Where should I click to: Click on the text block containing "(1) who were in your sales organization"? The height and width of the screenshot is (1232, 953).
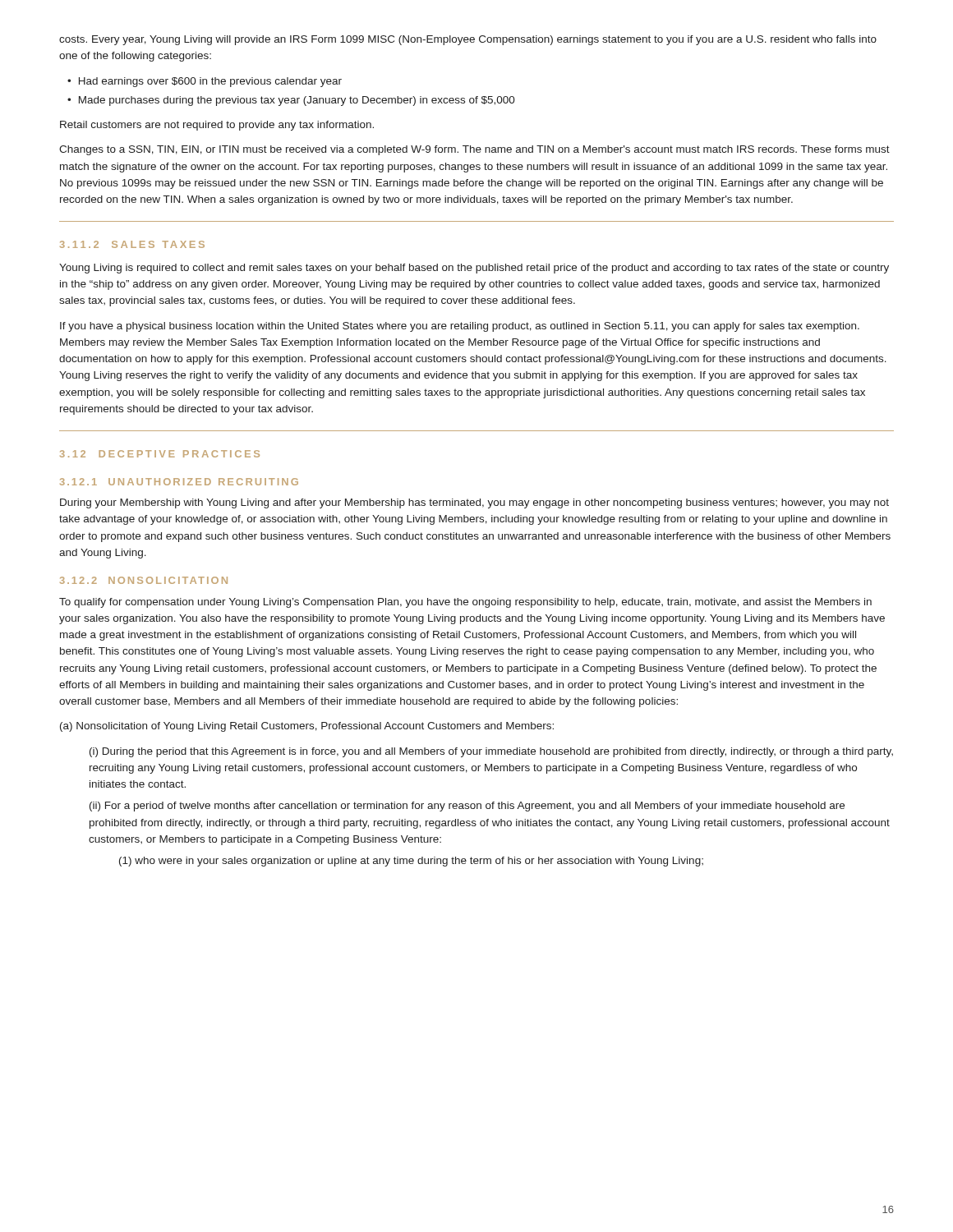[411, 860]
